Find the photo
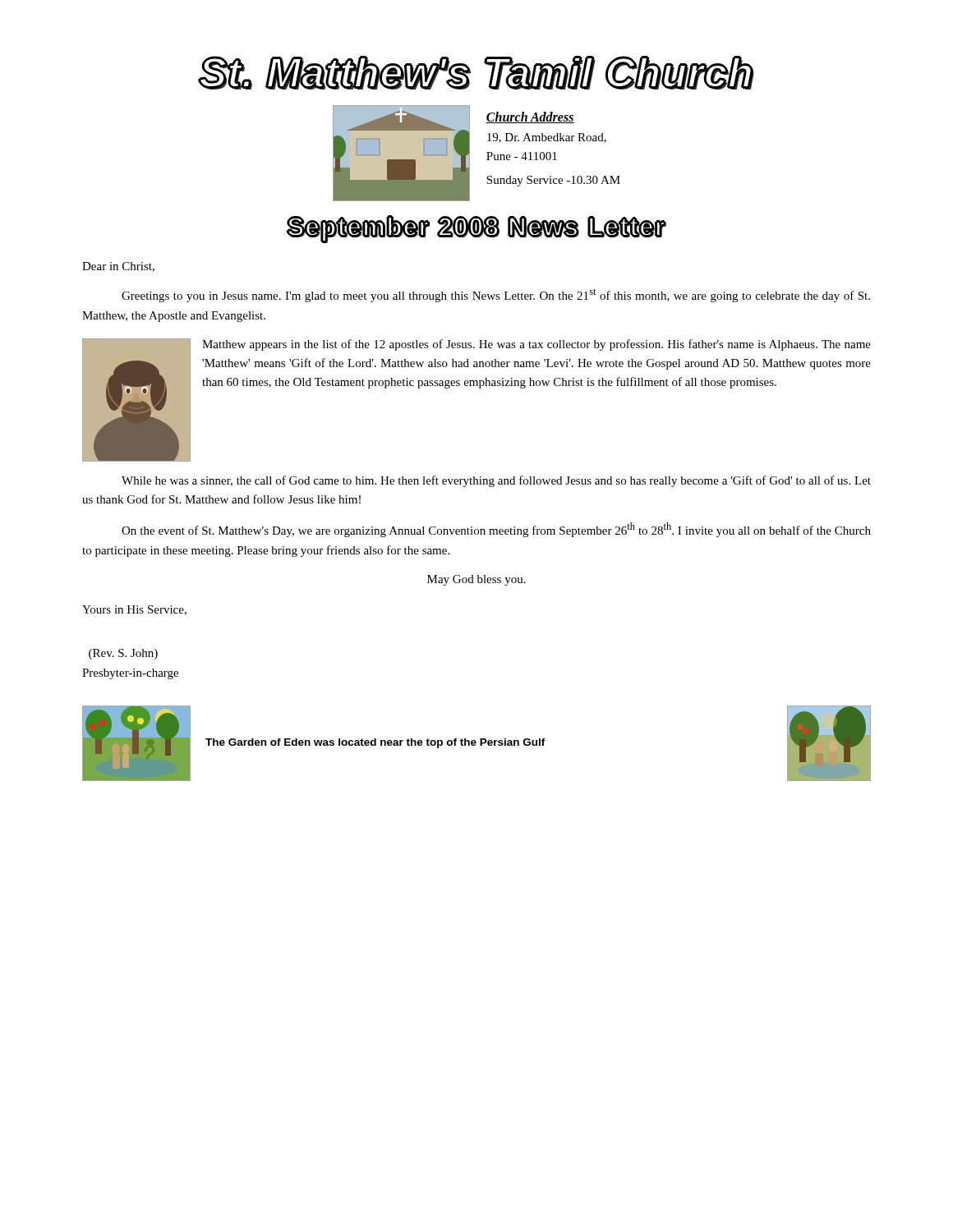This screenshot has height=1232, width=953. click(401, 153)
